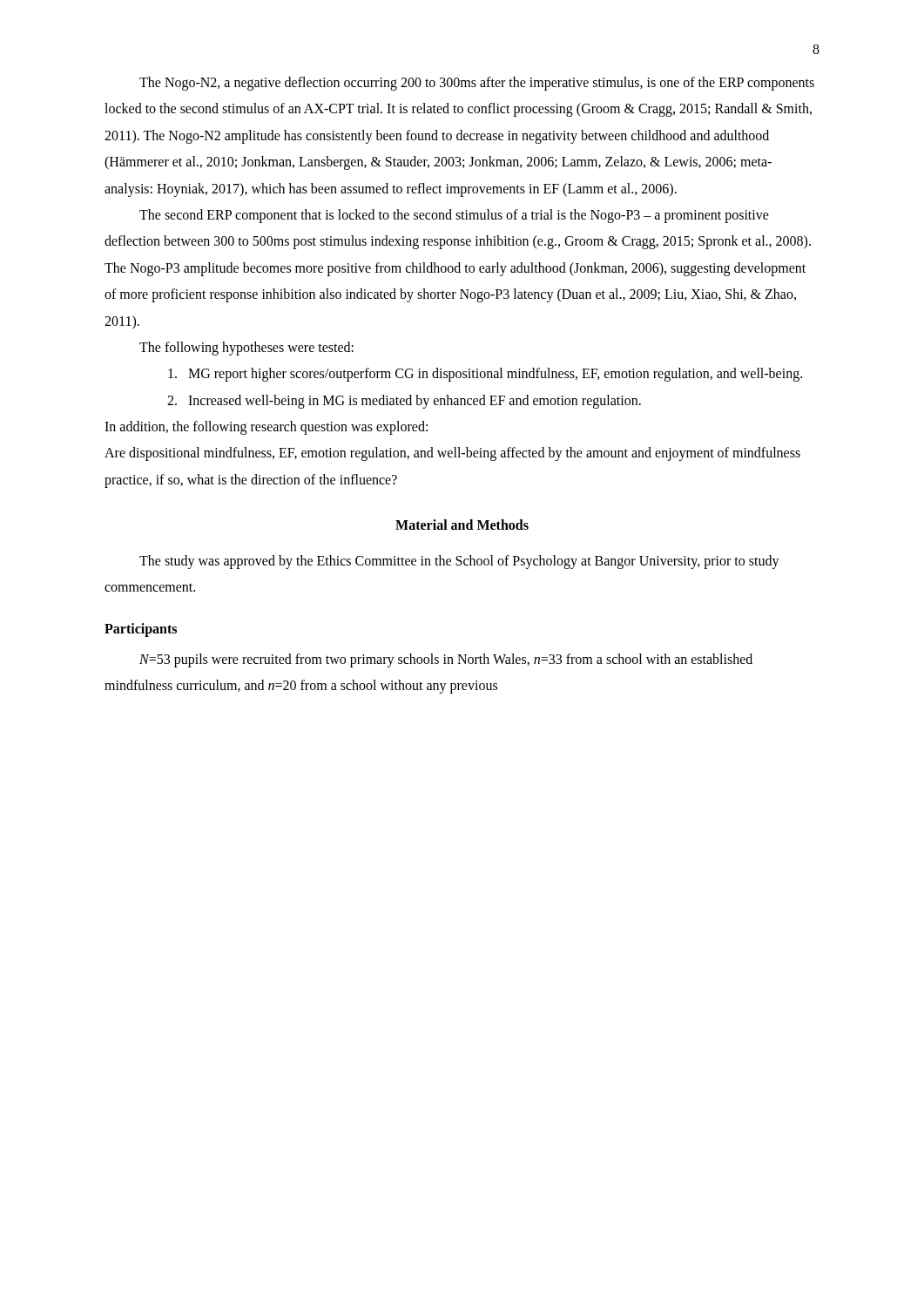
Task: Locate the text block containing "In addition, the following research question"
Action: point(266,428)
